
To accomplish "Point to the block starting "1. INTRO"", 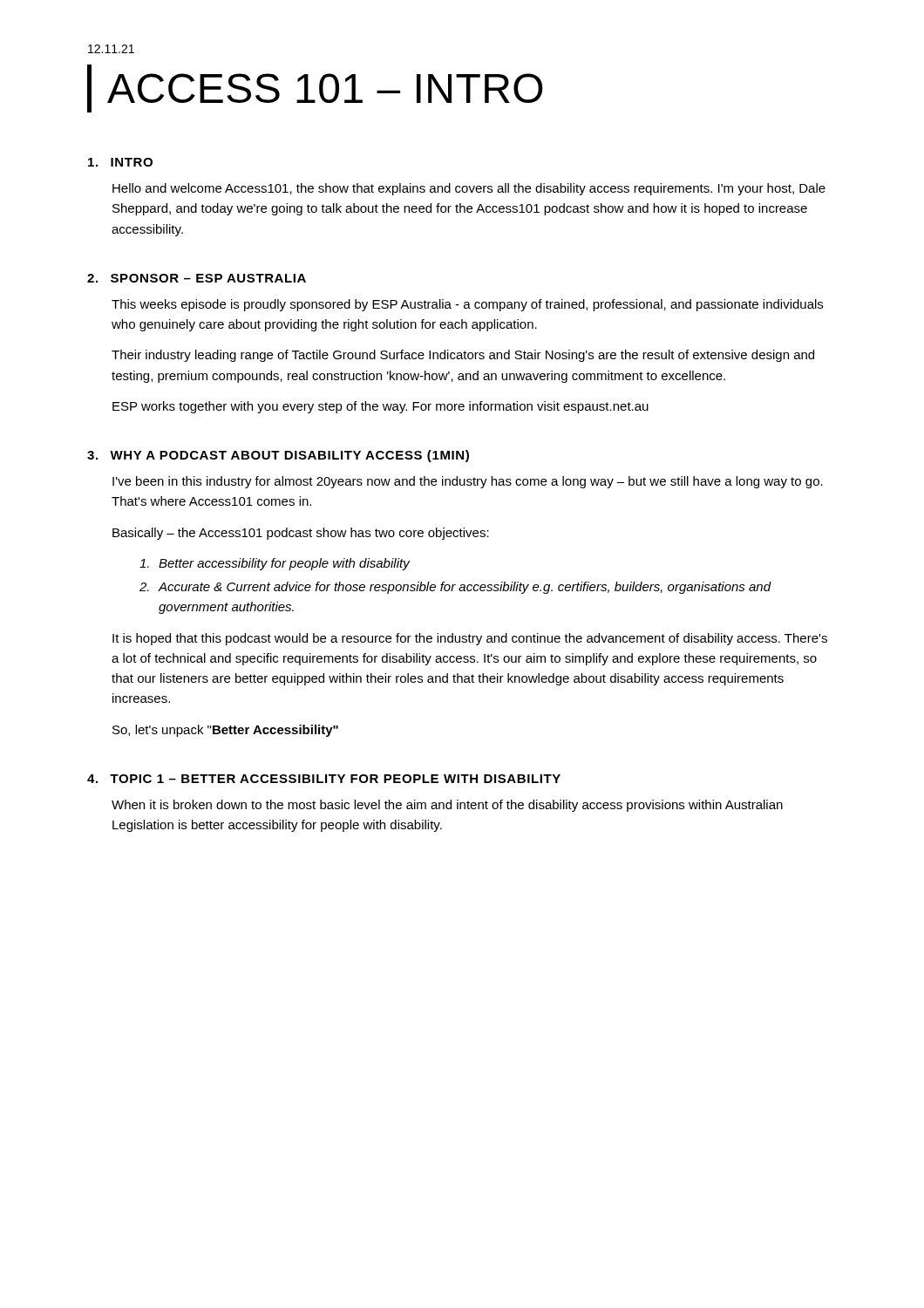I will click(x=120, y=162).
